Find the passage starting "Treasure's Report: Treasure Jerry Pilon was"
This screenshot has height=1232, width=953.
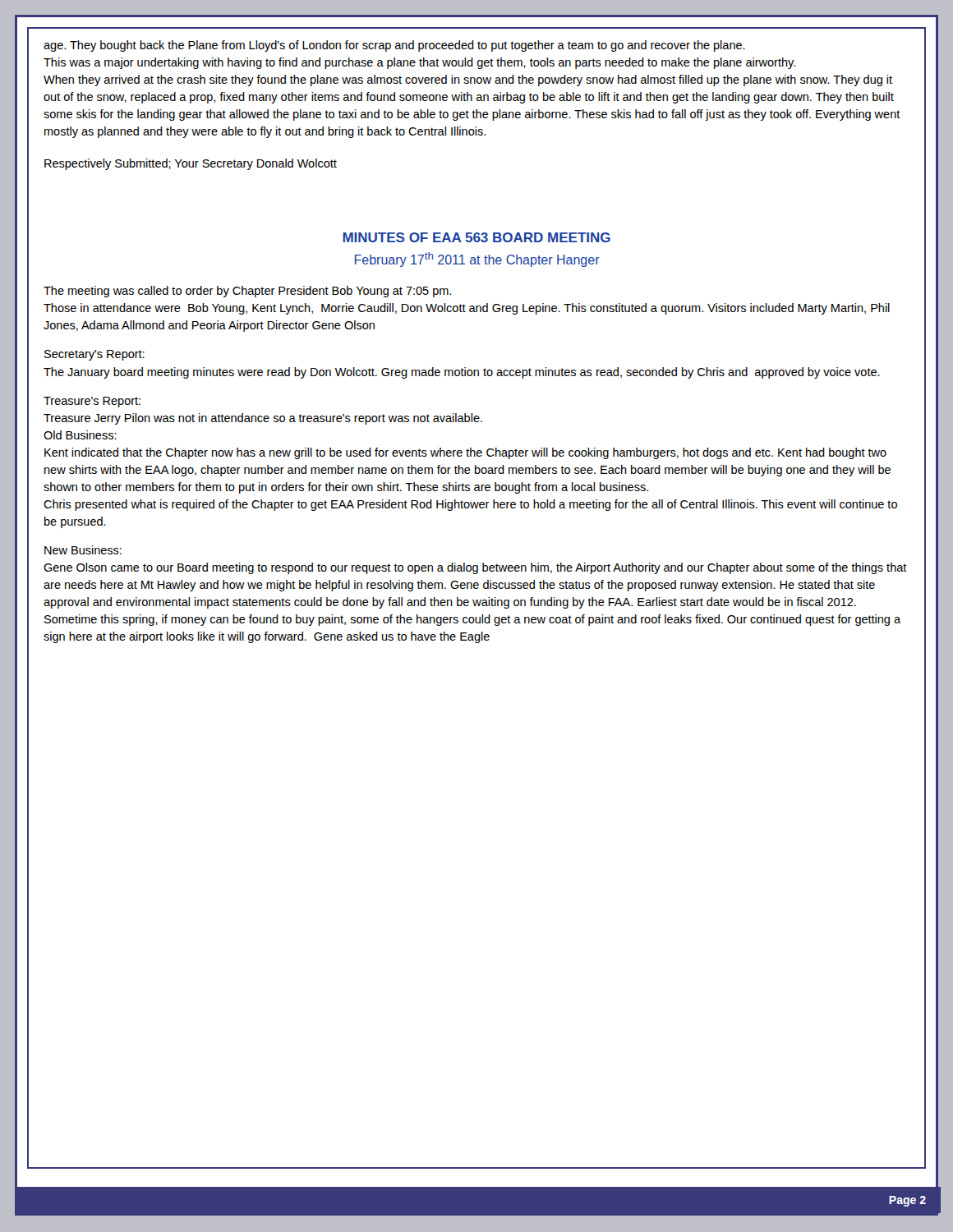click(x=476, y=461)
